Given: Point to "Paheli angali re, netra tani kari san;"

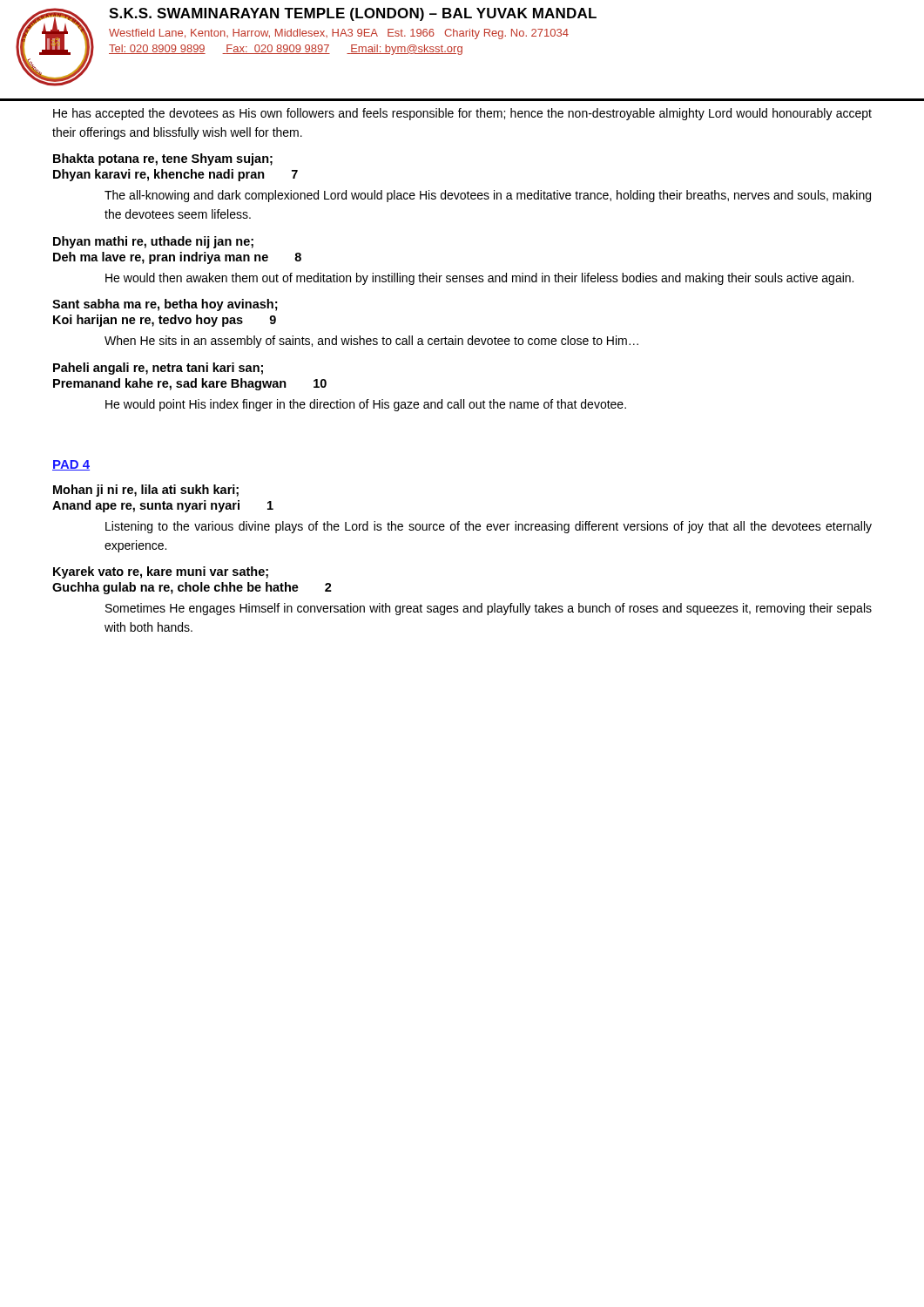Looking at the screenshot, I should click(158, 368).
